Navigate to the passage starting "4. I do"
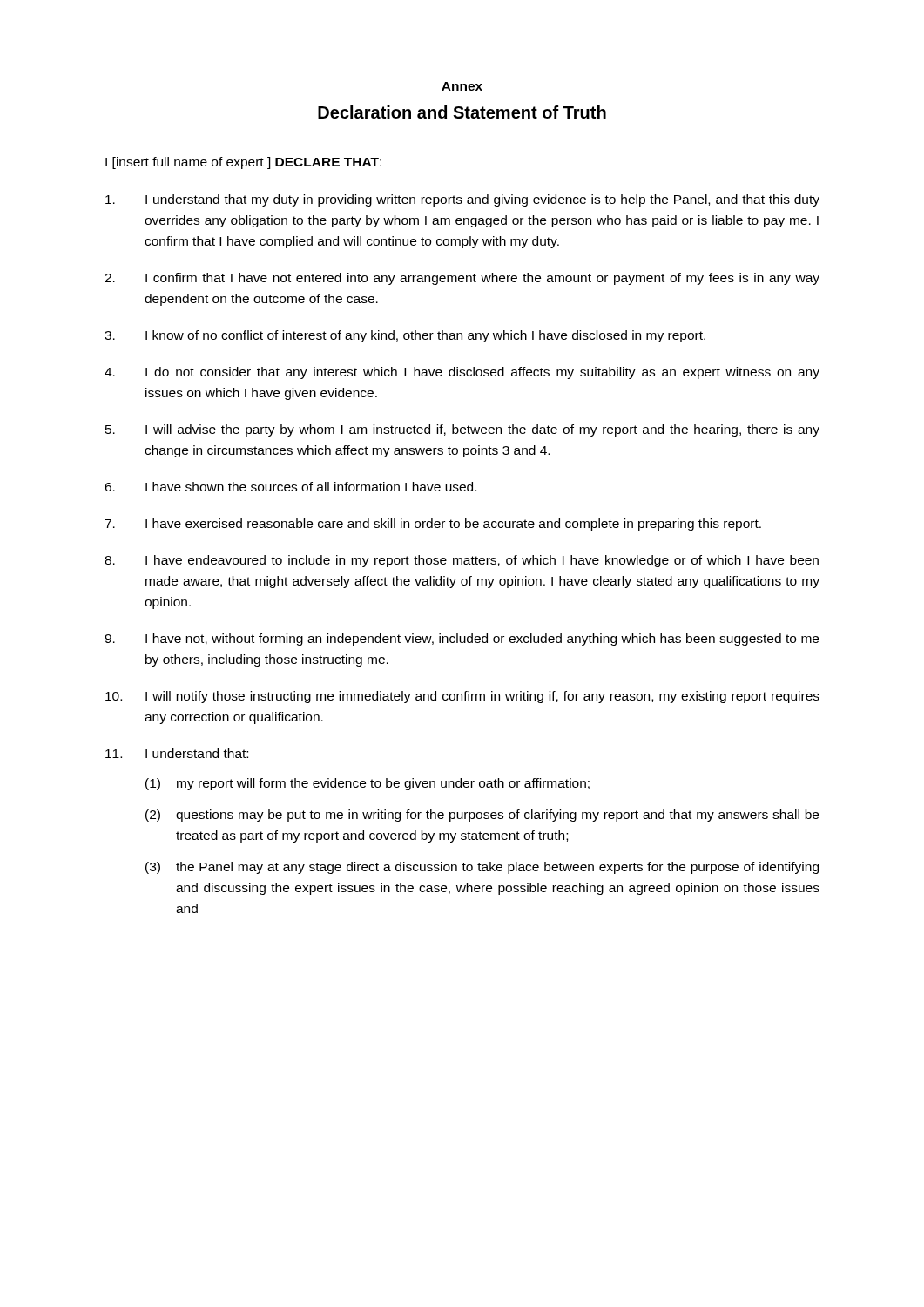The image size is (924, 1307). coord(462,383)
